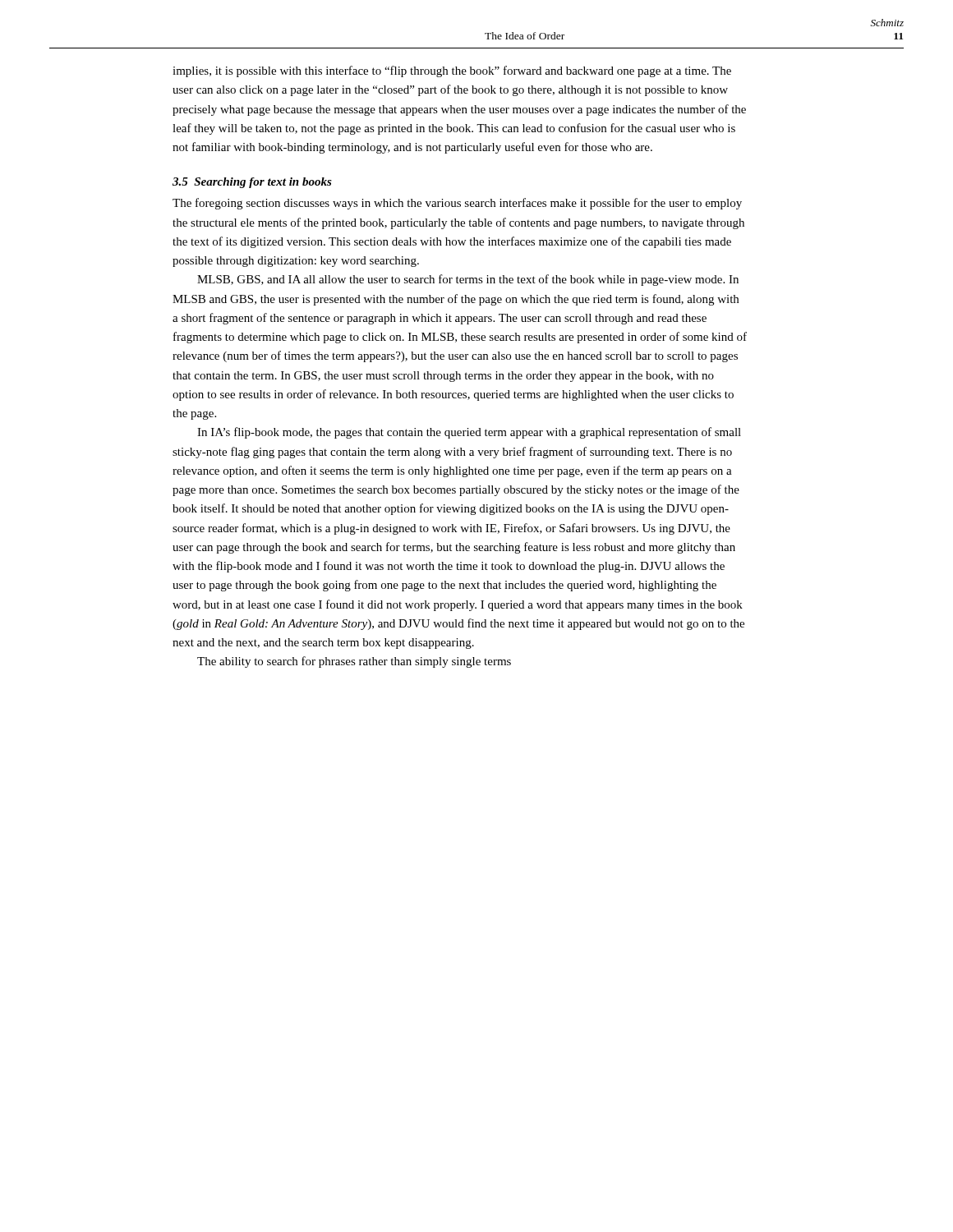Point to the text block starting "MLSB, GBS, and"
Viewport: 953px width, 1232px height.
click(460, 346)
